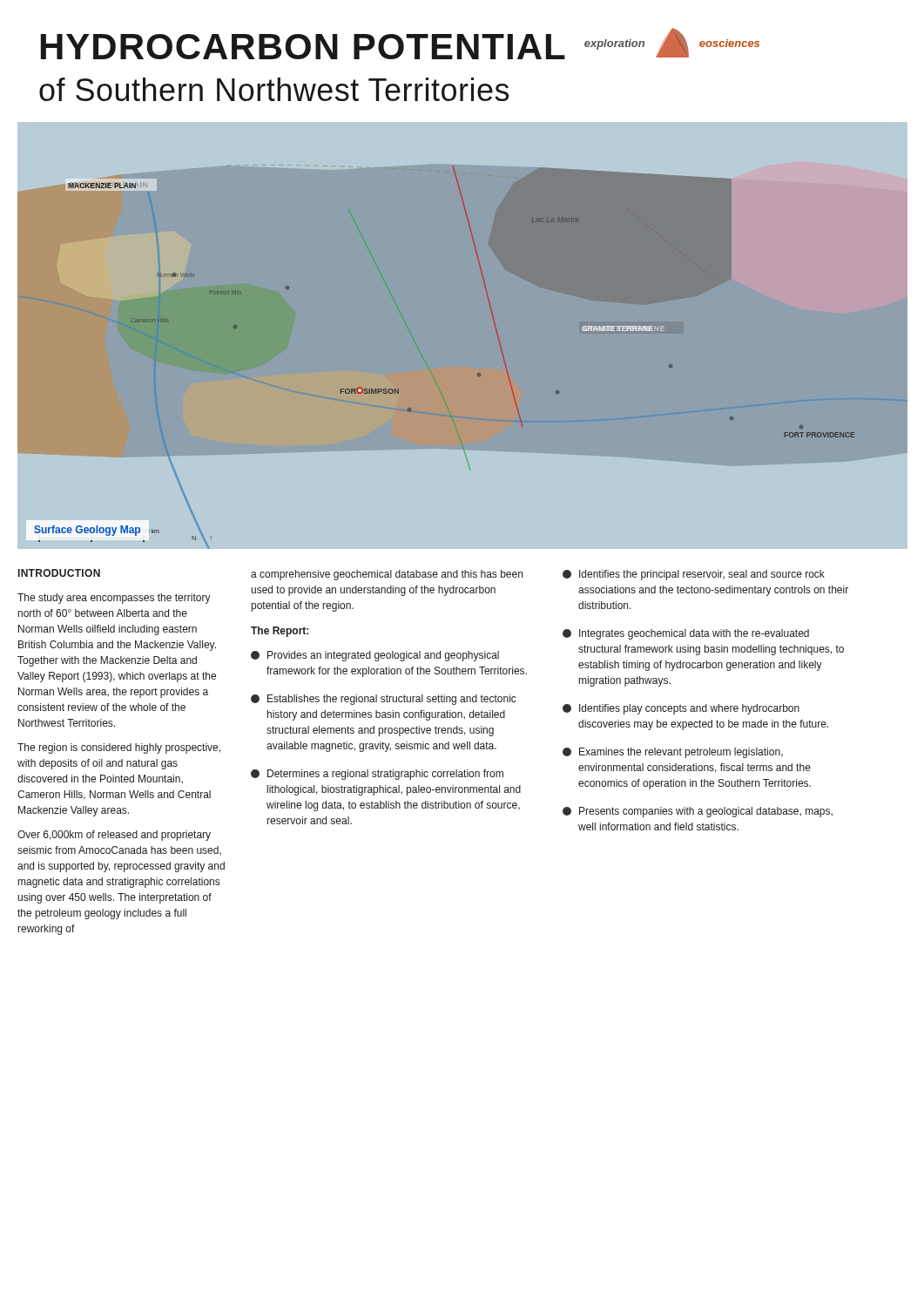Find the block on this page that starts "Determines a regional stratigraphic correlation"
The height and width of the screenshot is (1307, 924).
tap(395, 798)
